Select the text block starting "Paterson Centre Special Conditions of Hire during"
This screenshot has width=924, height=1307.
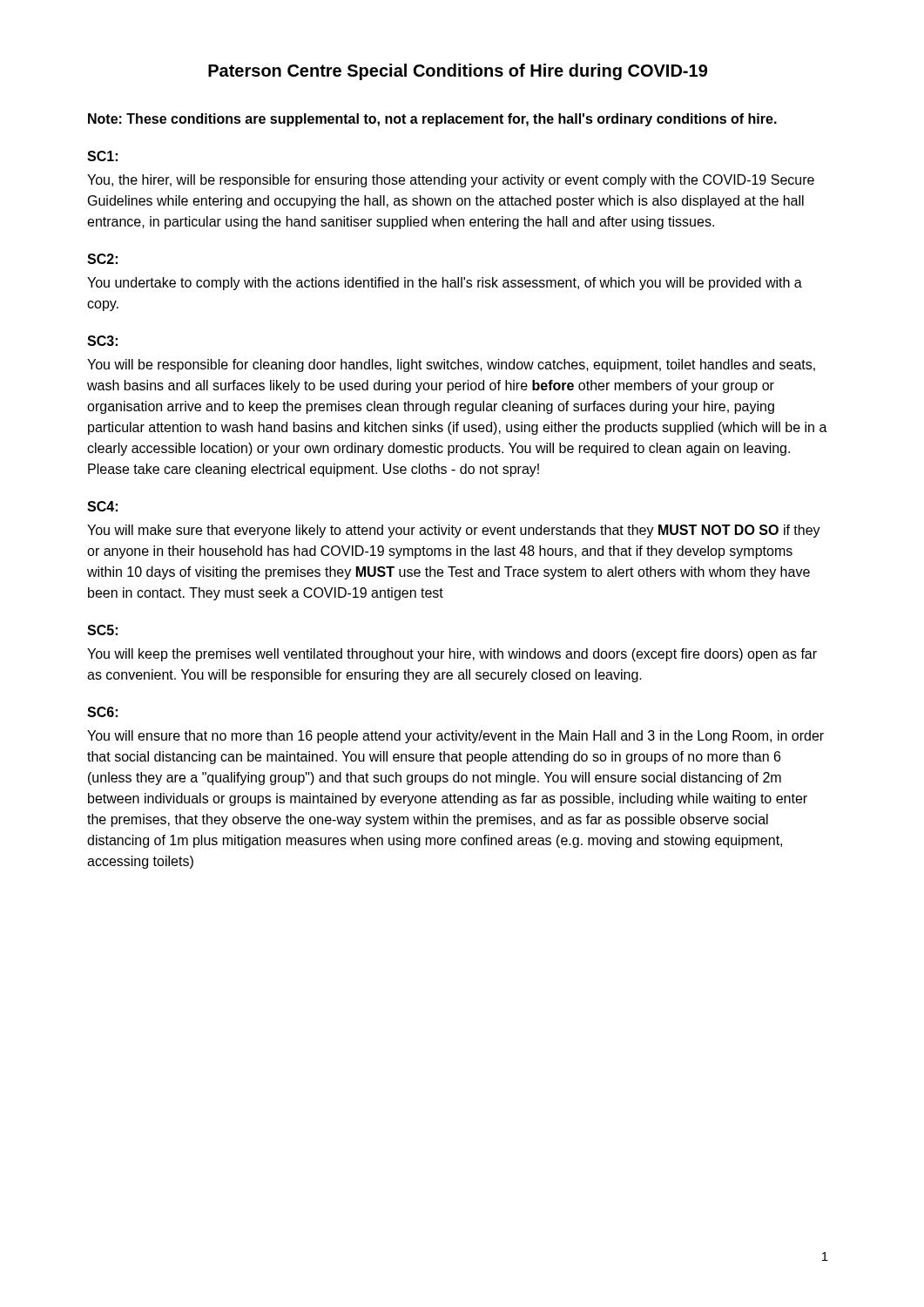point(458,71)
